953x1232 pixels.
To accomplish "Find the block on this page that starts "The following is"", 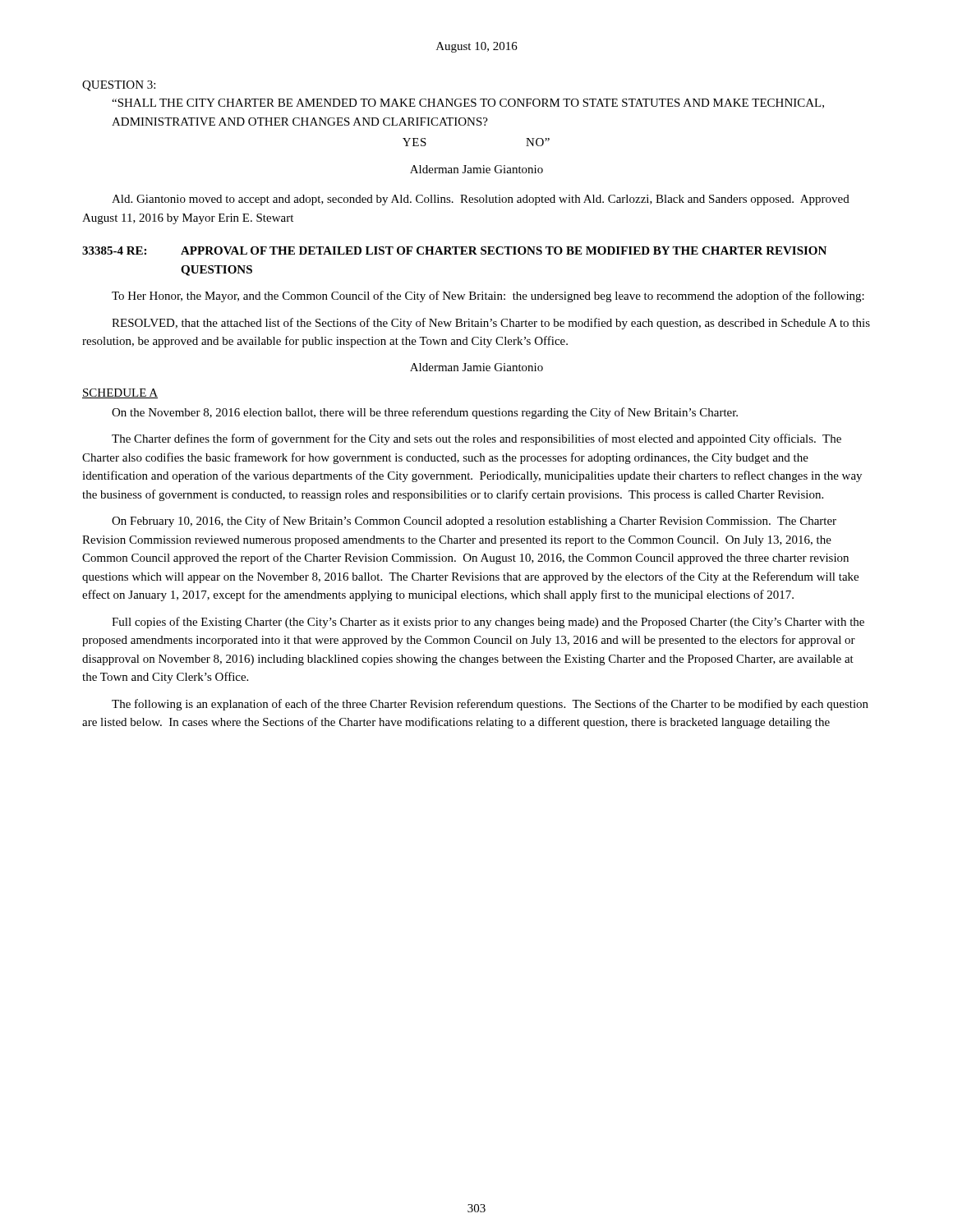I will pyautogui.click(x=475, y=713).
